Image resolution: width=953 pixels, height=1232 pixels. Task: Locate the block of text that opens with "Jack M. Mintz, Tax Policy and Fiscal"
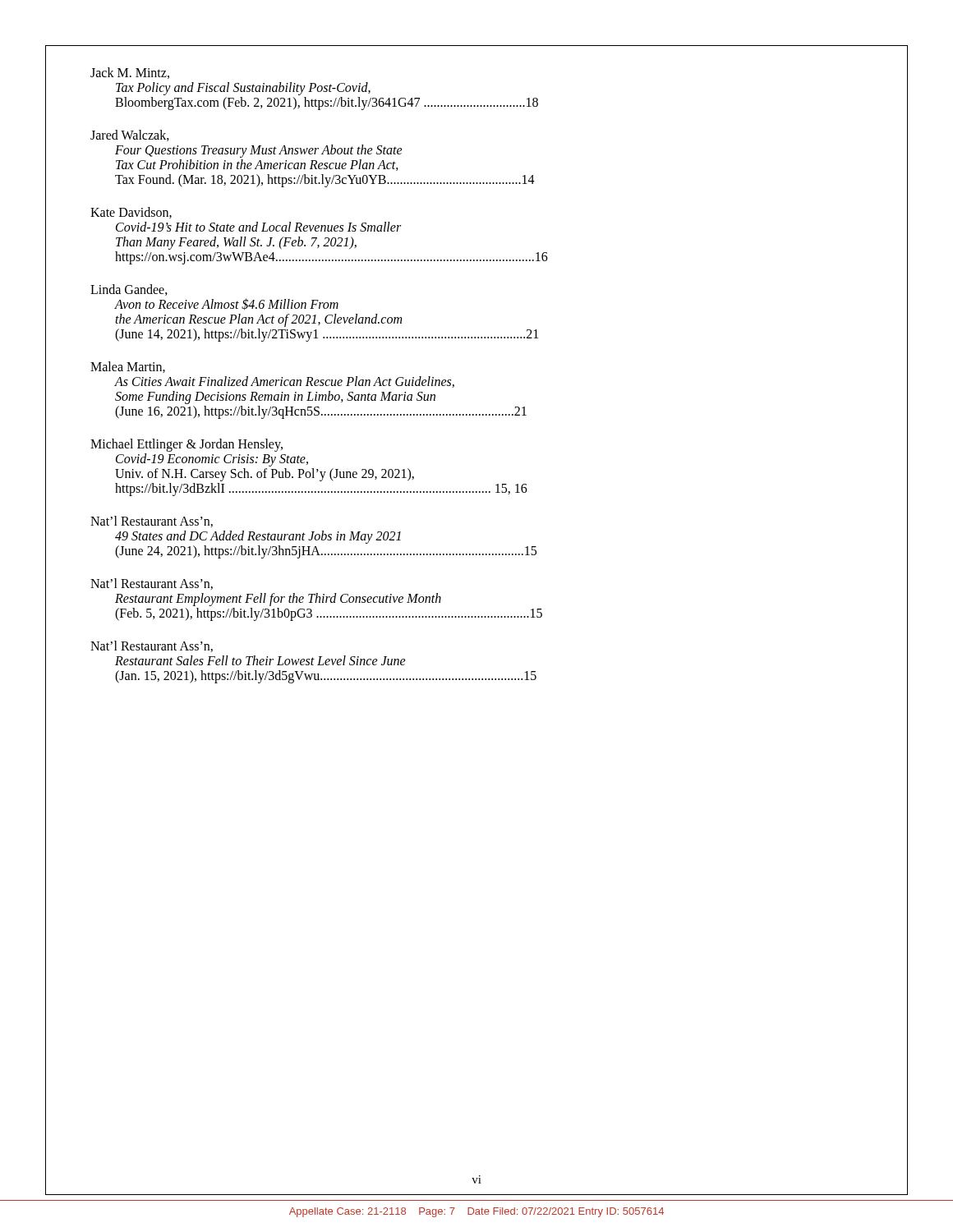130,73
